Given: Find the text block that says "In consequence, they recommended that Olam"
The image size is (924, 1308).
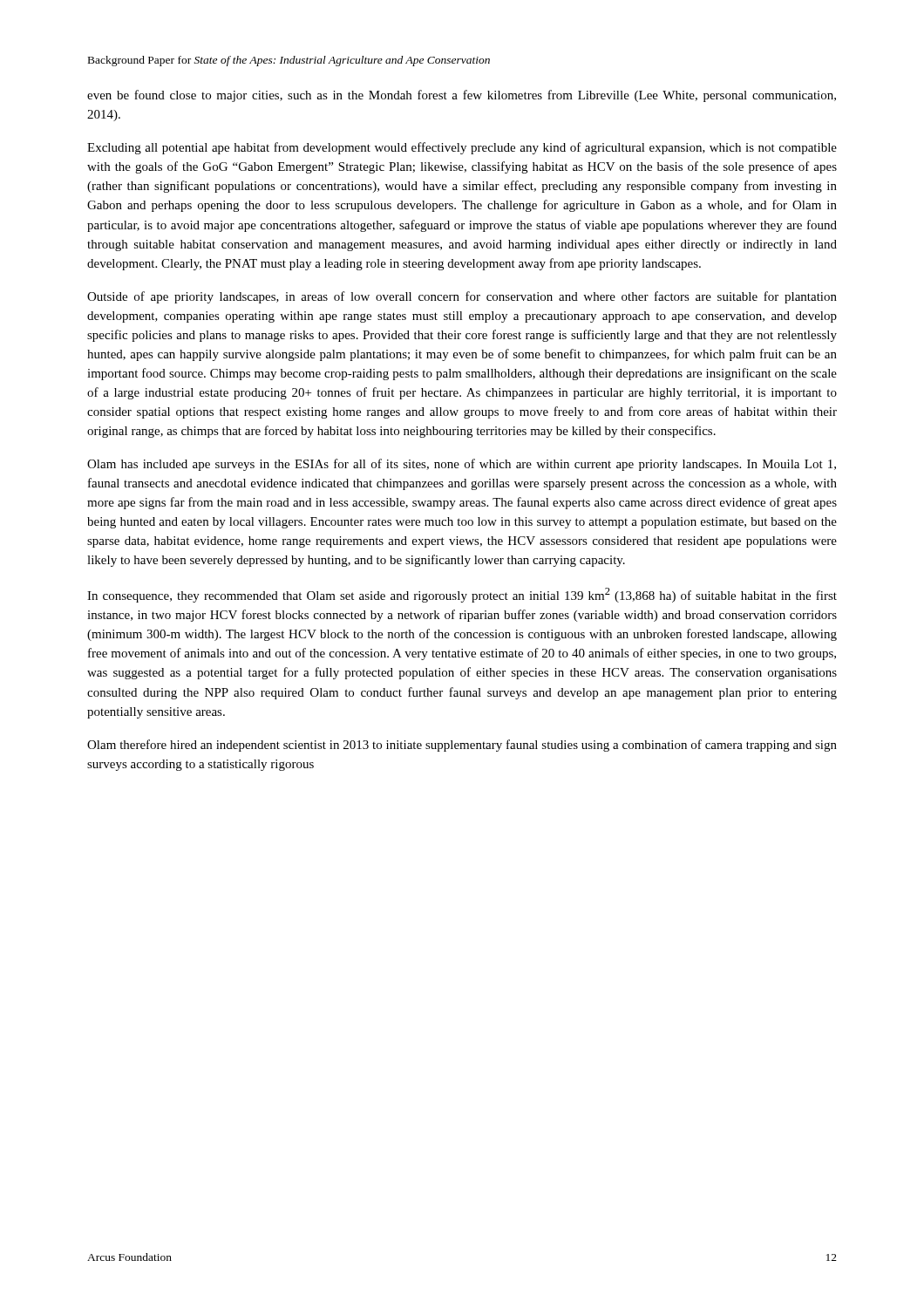Looking at the screenshot, I should 462,652.
